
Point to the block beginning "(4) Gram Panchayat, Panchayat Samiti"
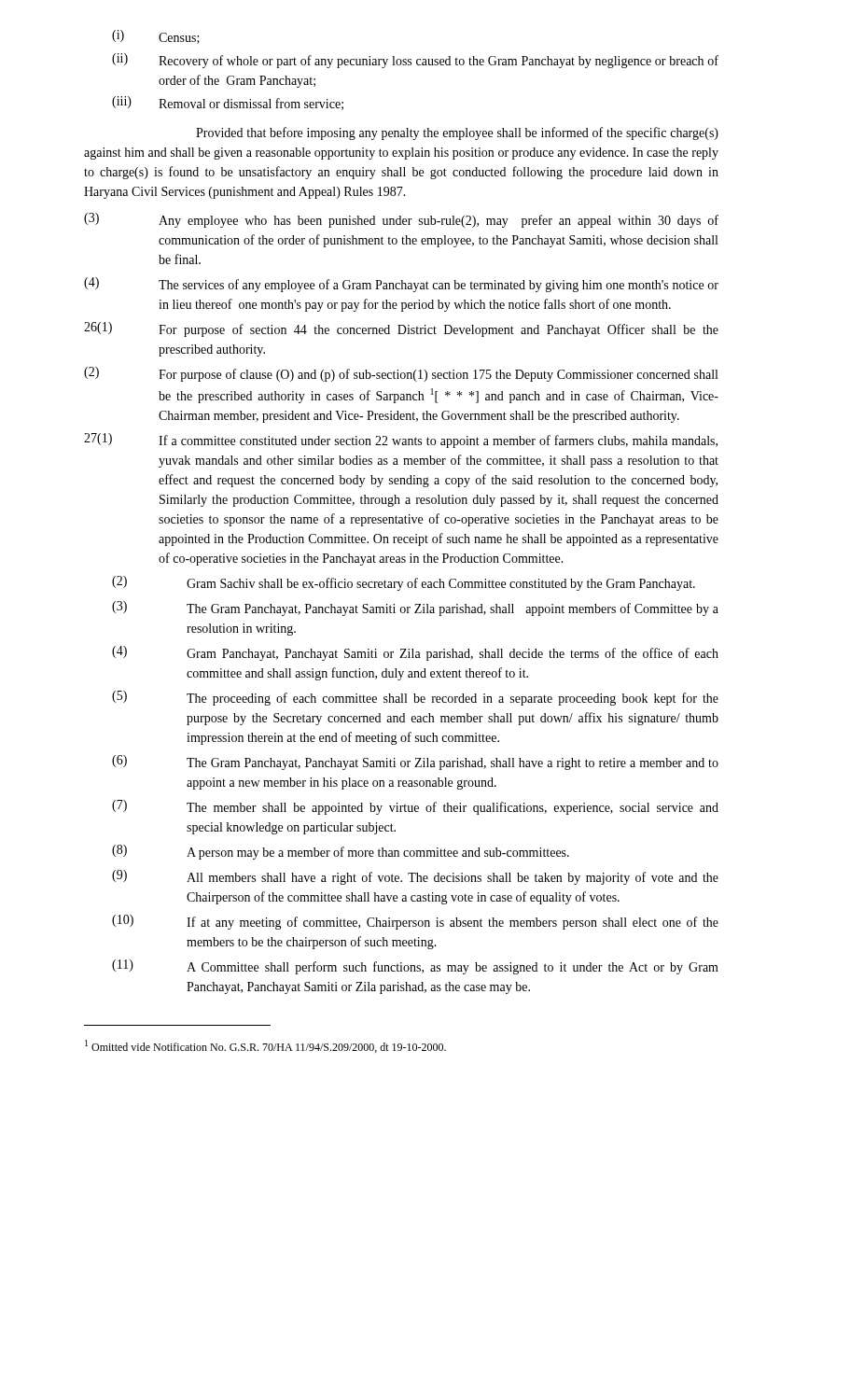pos(401,663)
